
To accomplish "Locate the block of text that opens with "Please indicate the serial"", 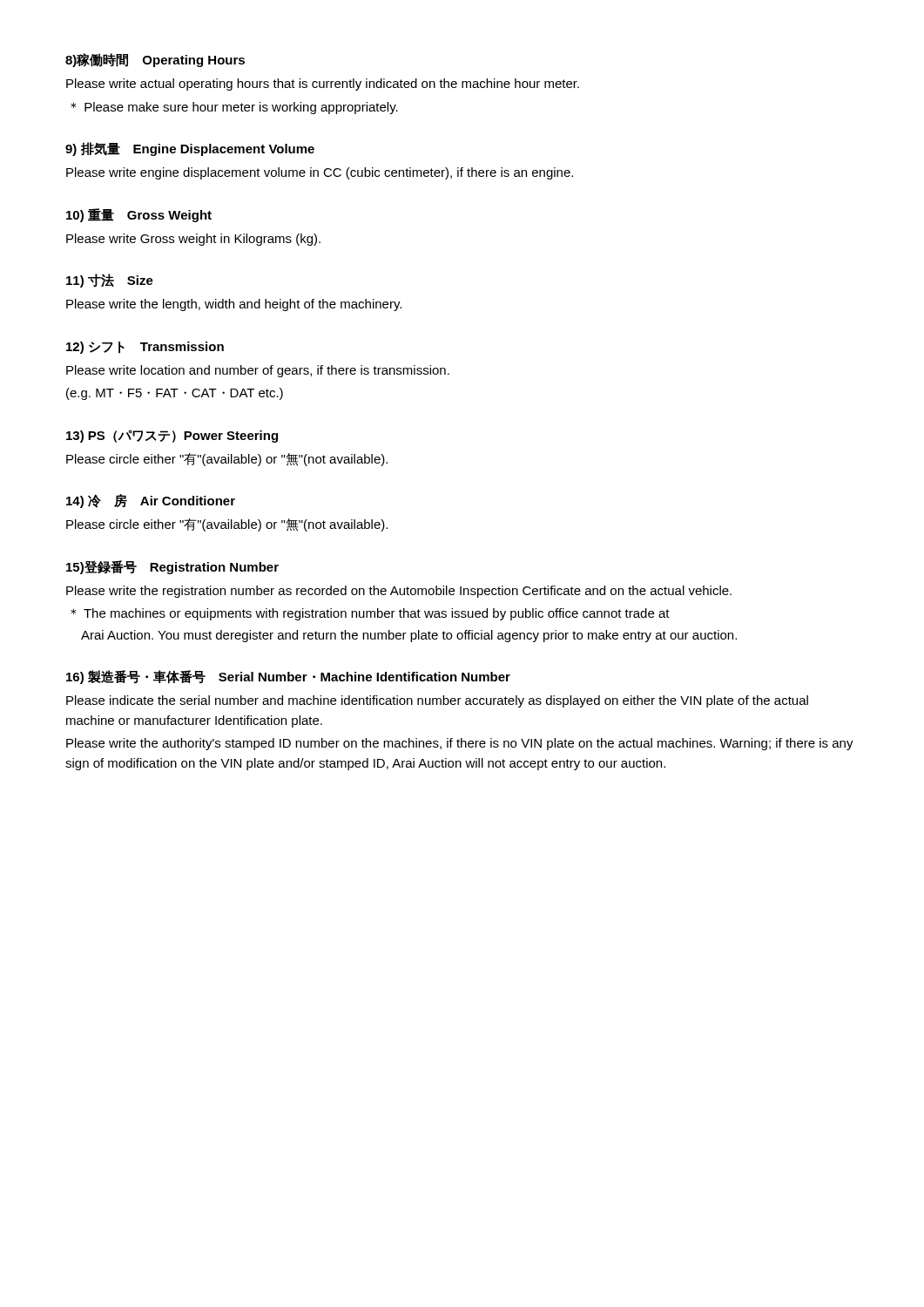I will [437, 710].
